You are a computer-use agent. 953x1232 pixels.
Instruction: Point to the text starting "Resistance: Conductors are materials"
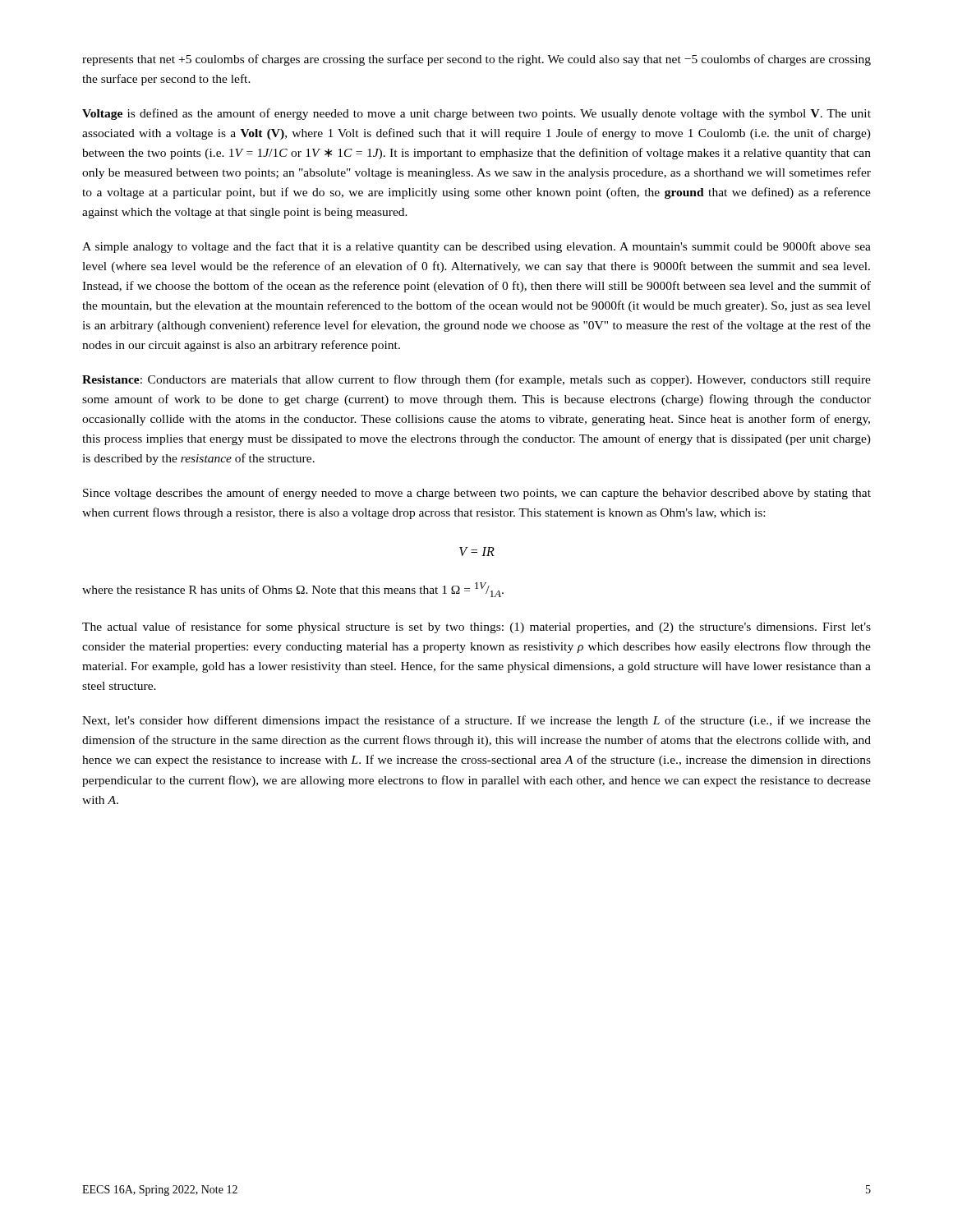click(476, 419)
